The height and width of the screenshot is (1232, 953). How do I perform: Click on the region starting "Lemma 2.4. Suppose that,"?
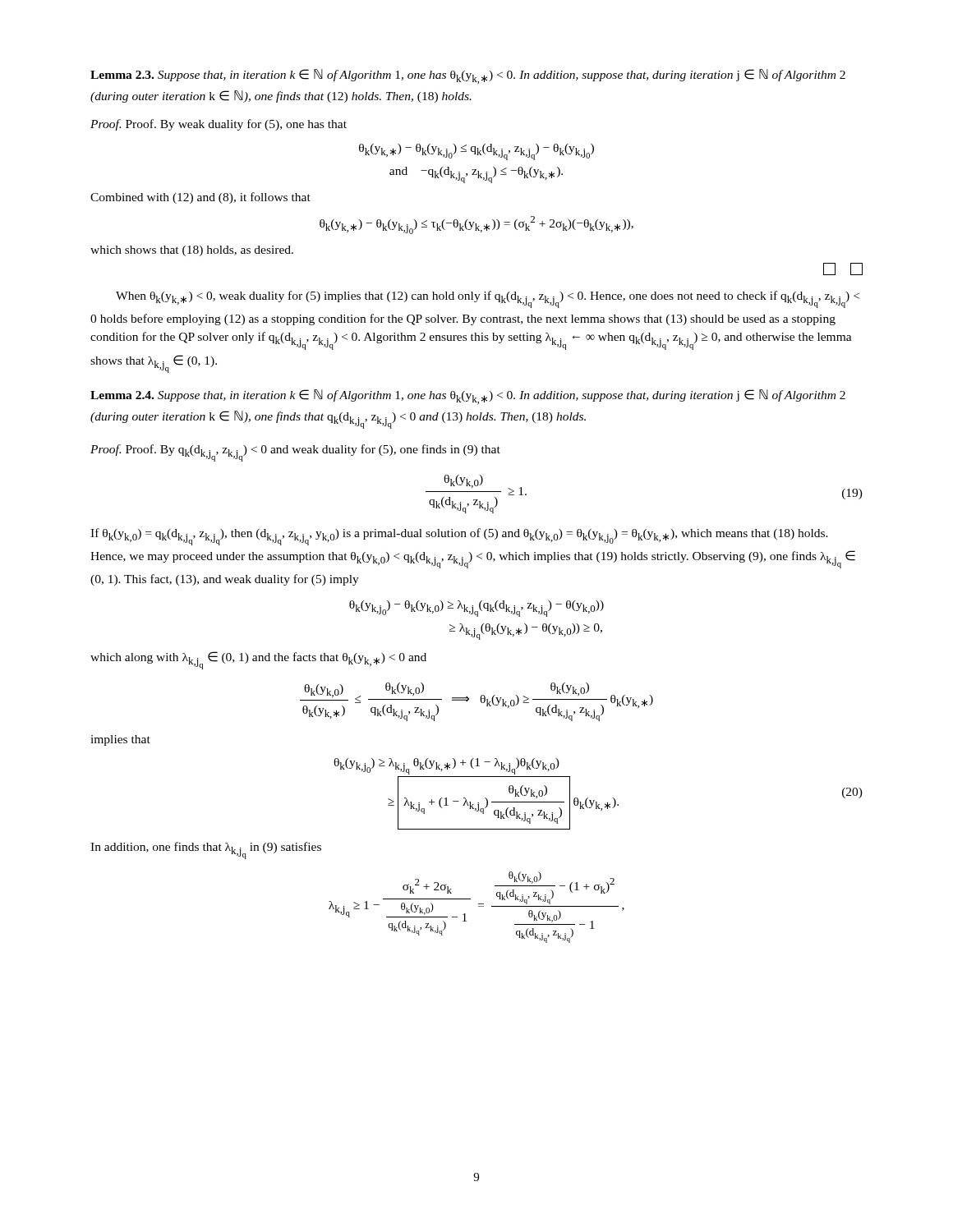tap(468, 408)
